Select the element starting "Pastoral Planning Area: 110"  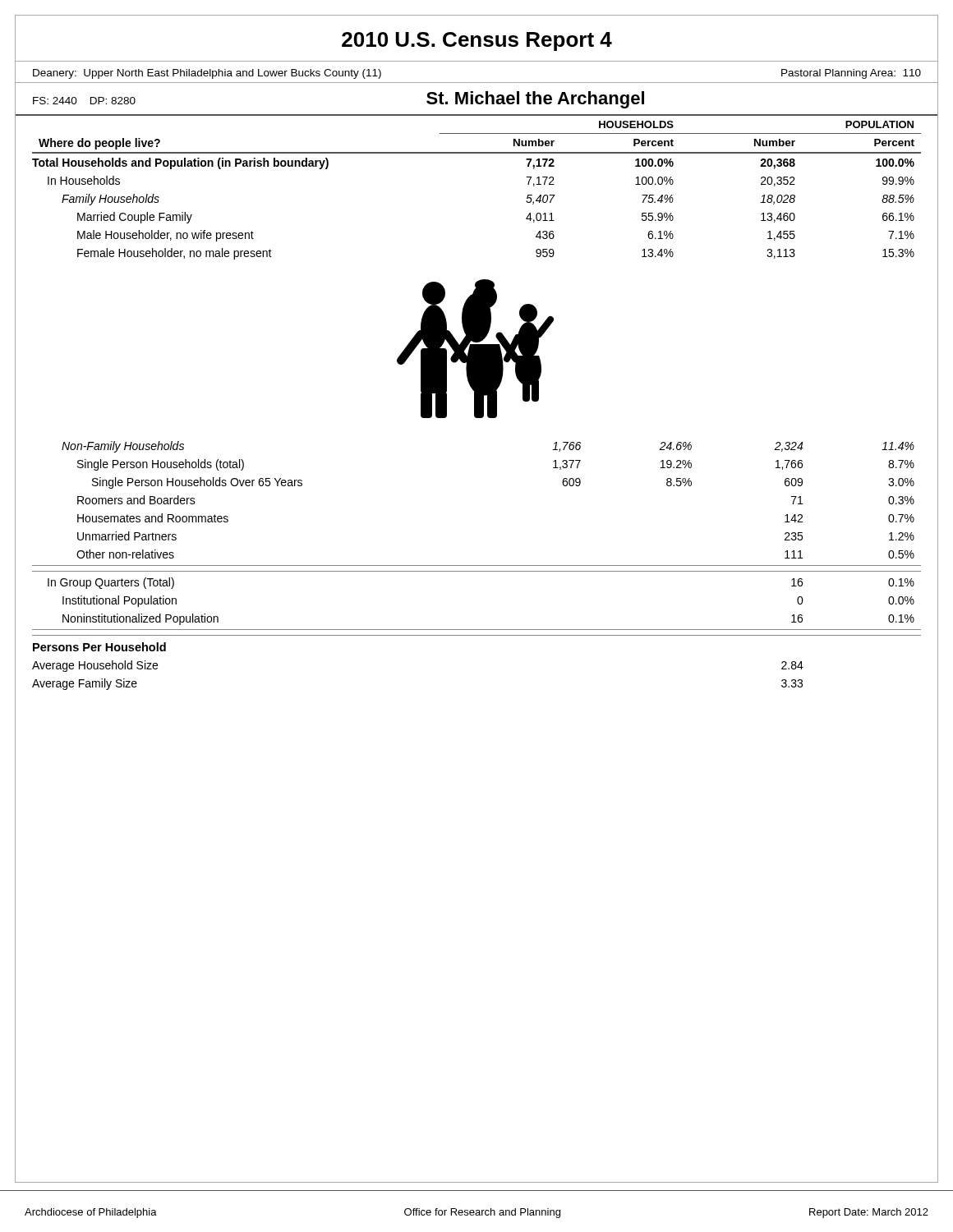[851, 73]
